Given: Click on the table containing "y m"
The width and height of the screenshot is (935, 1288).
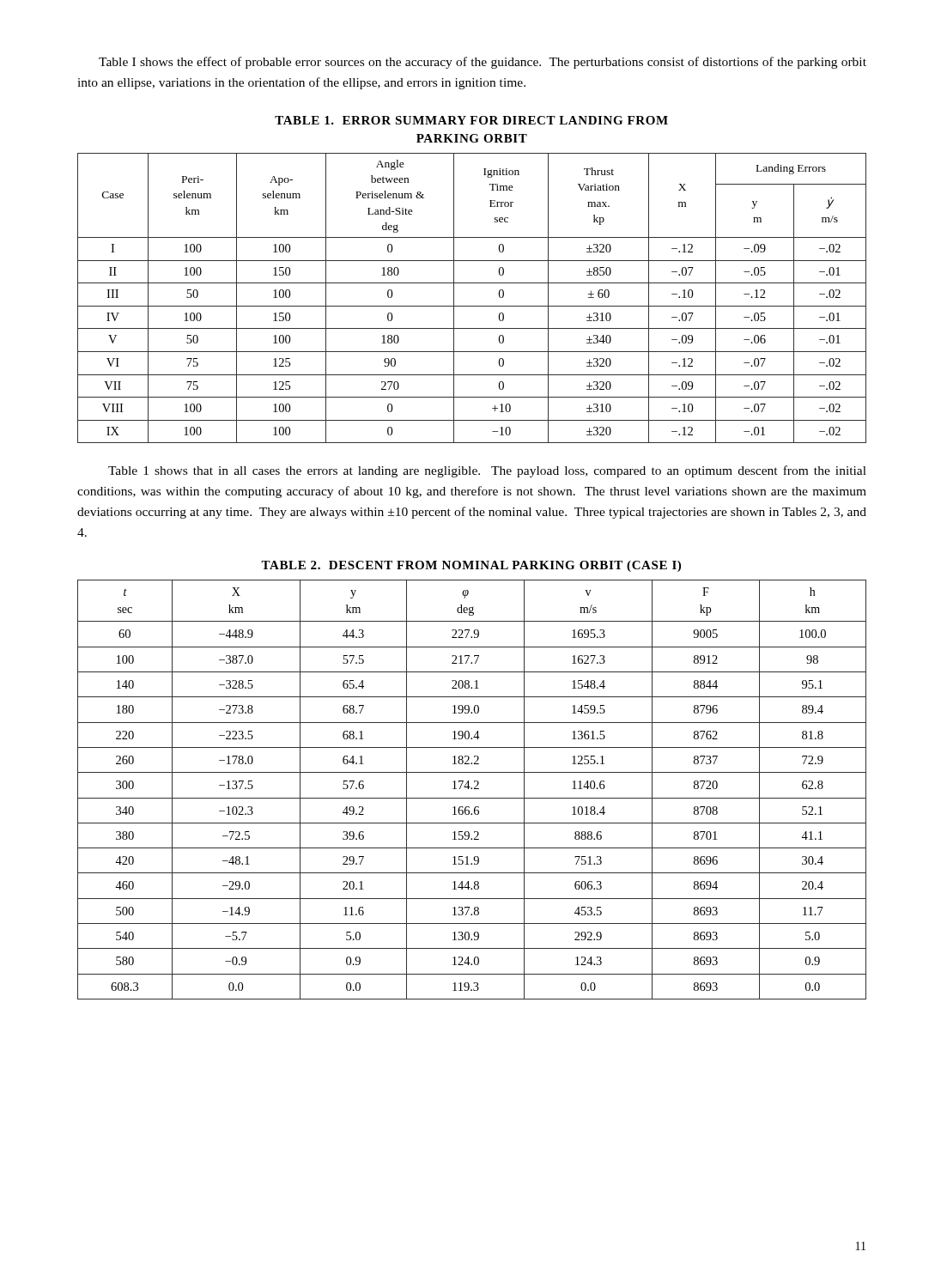Looking at the screenshot, I should coord(472,298).
